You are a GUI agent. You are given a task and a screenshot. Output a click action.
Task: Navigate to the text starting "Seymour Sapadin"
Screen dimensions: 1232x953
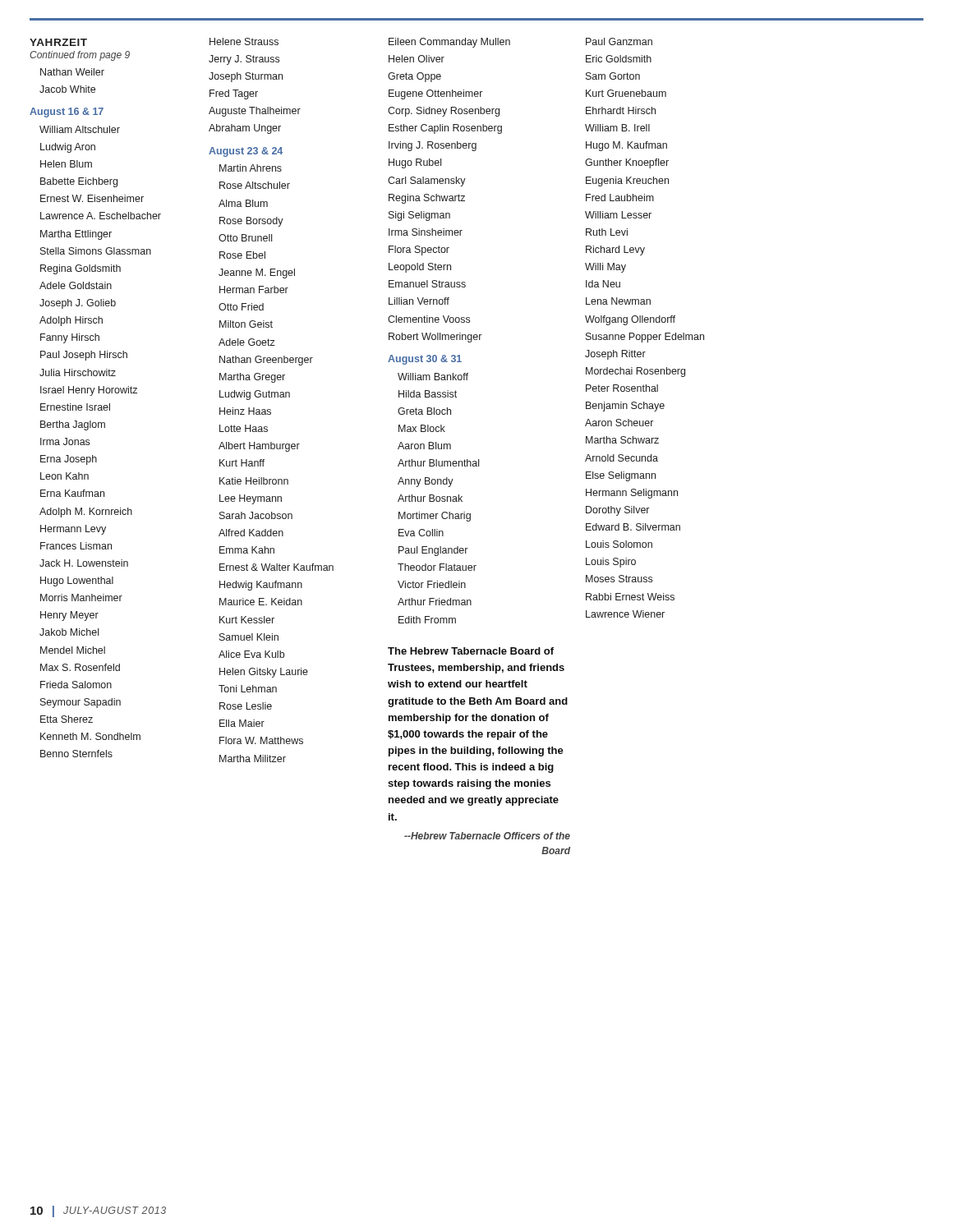80,702
